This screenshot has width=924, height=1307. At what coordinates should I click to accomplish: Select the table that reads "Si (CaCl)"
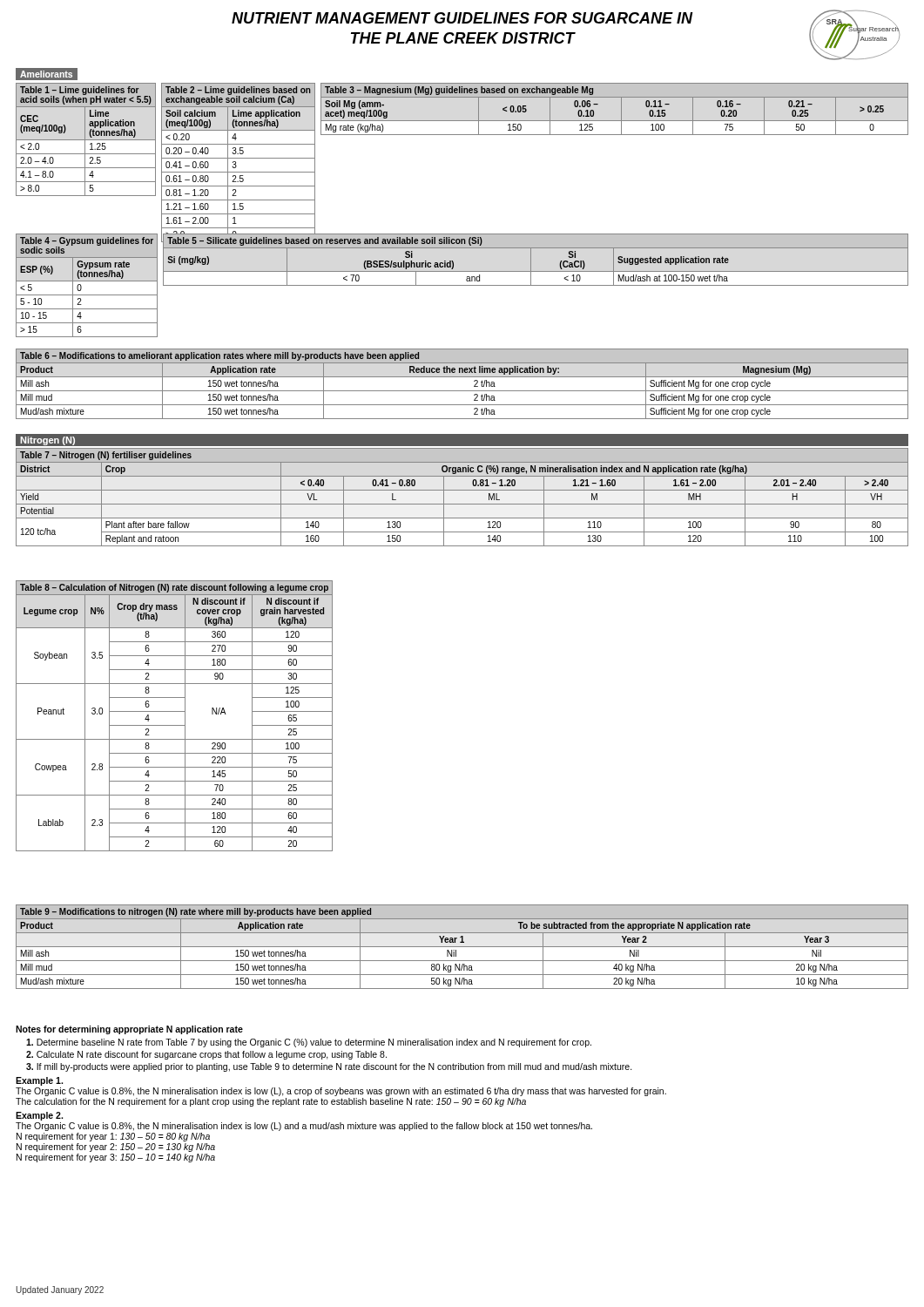[x=536, y=260]
